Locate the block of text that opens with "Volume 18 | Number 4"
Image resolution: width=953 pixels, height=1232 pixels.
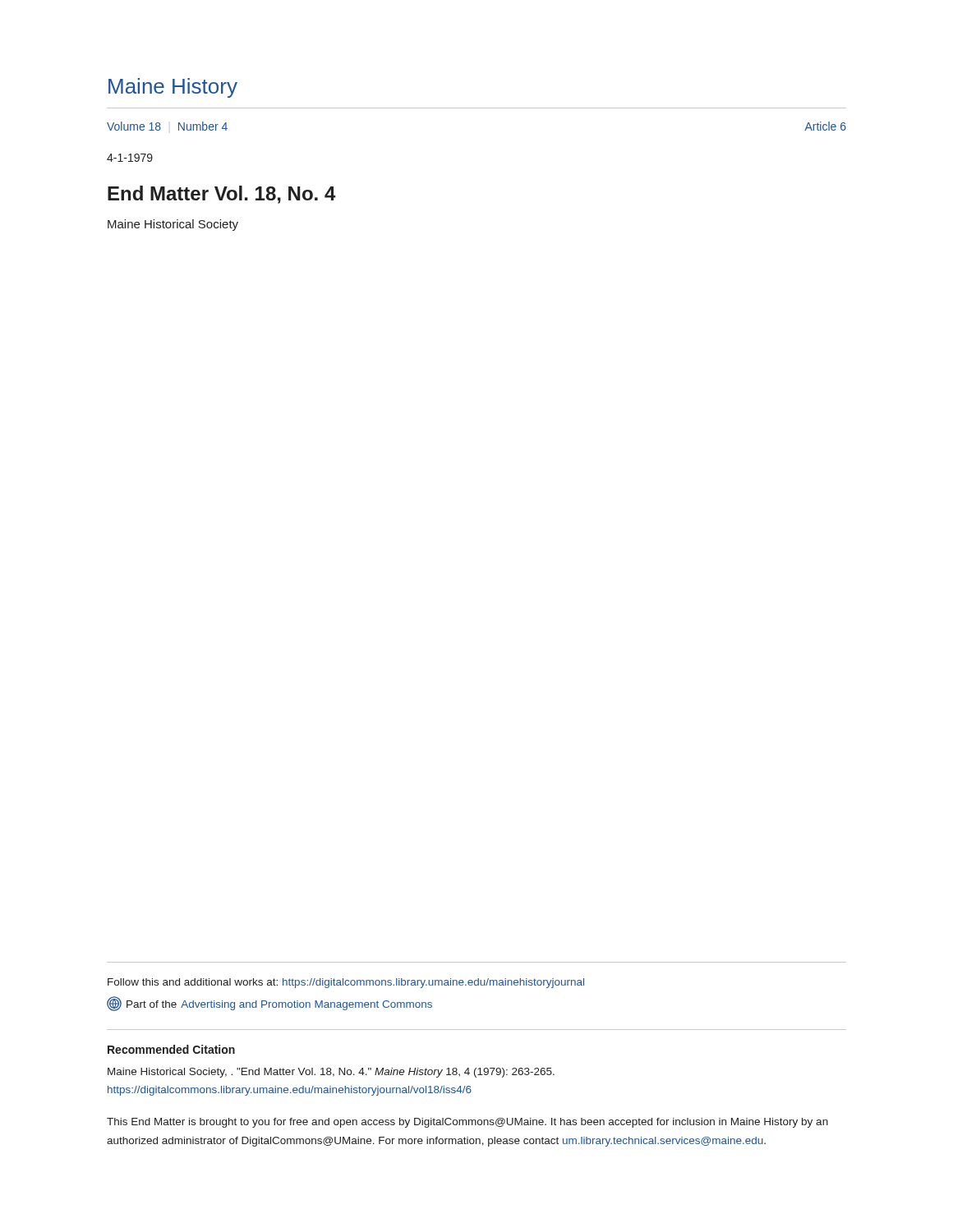click(134, 126)
